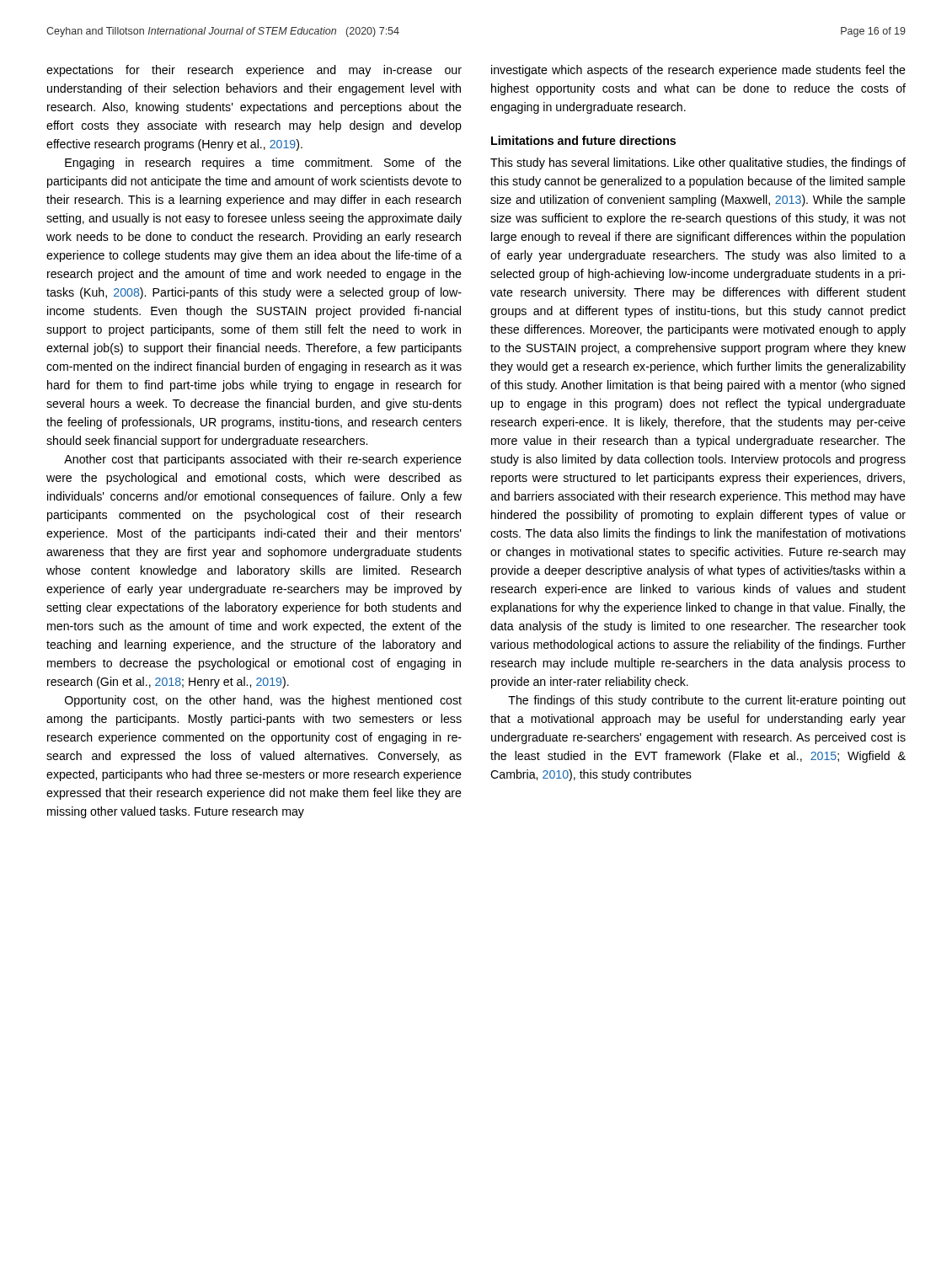This screenshot has height=1264, width=952.
Task: Find the text block with the text "investigate which aspects of the research experience made"
Action: tap(698, 88)
